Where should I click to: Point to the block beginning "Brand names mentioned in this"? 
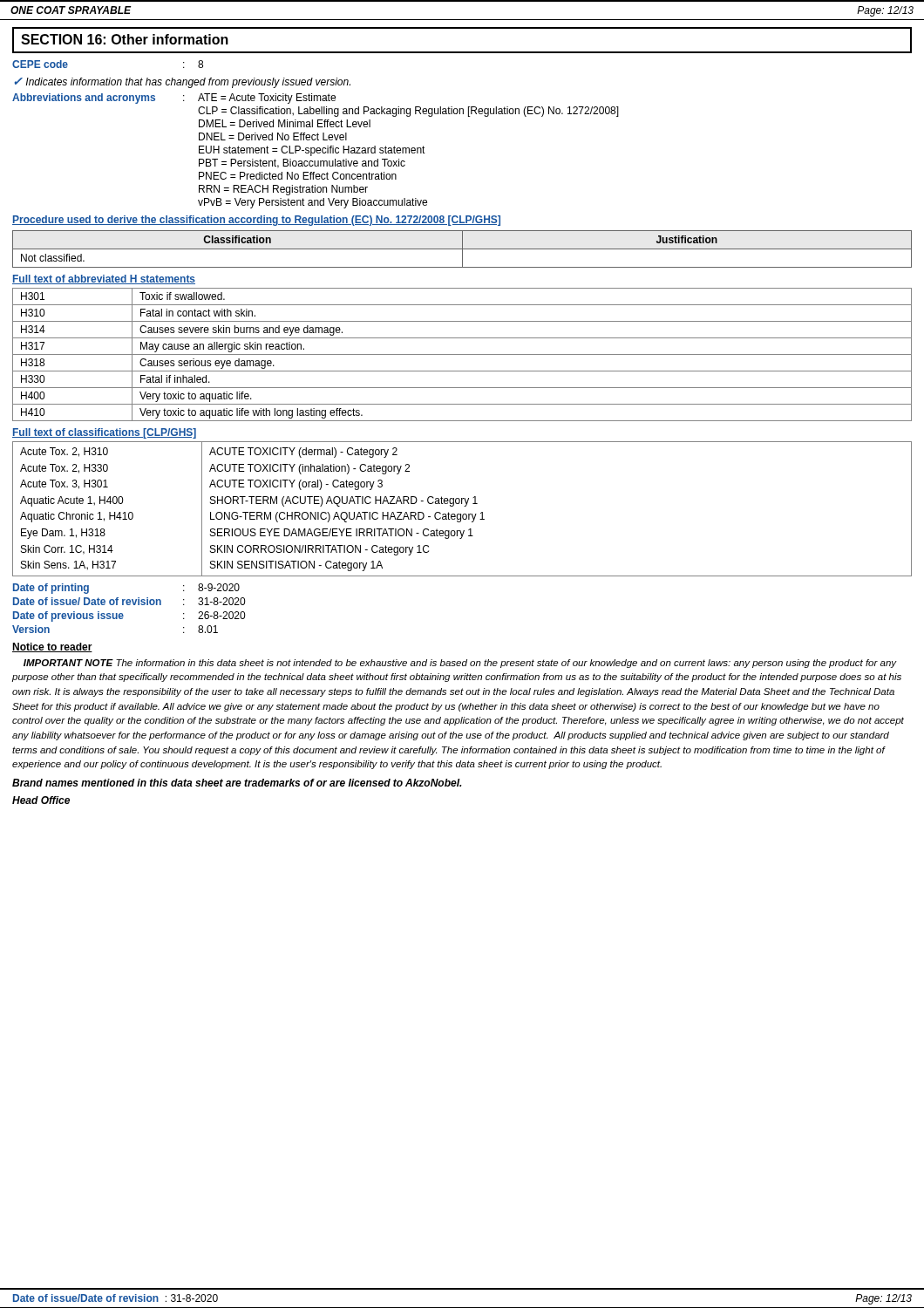coord(237,783)
